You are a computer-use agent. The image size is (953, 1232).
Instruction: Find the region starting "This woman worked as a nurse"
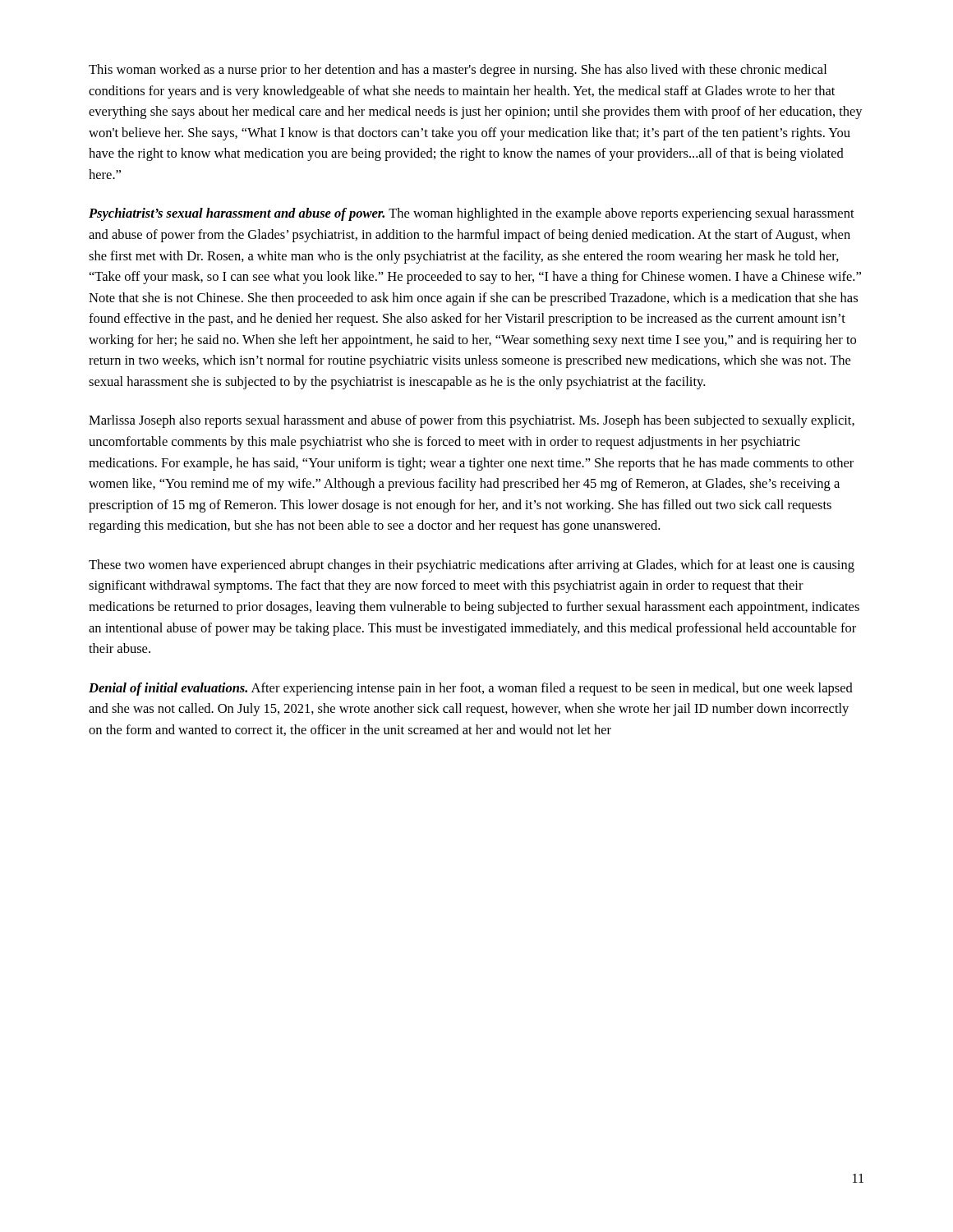tap(475, 122)
